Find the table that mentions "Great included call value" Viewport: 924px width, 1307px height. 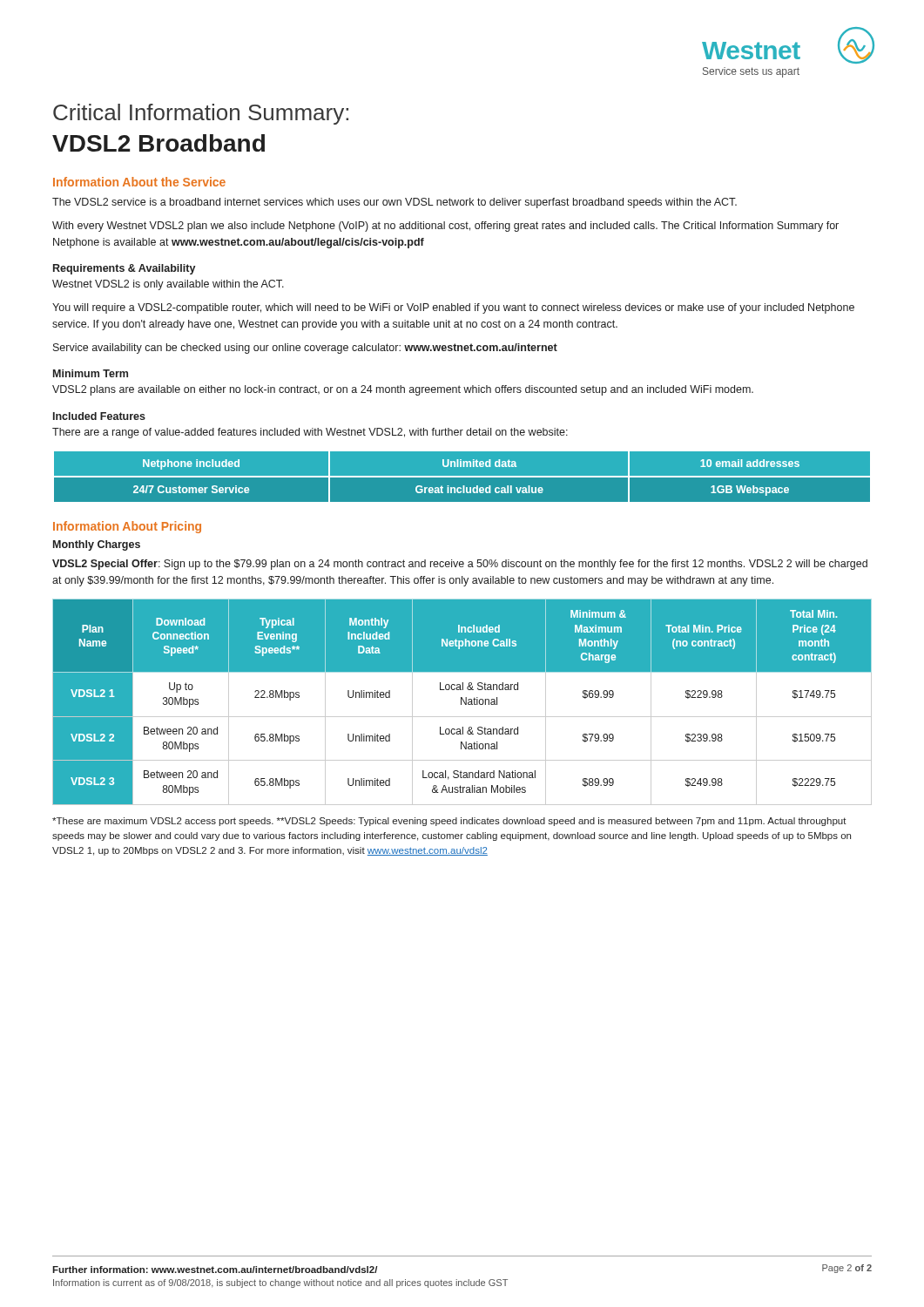462,477
